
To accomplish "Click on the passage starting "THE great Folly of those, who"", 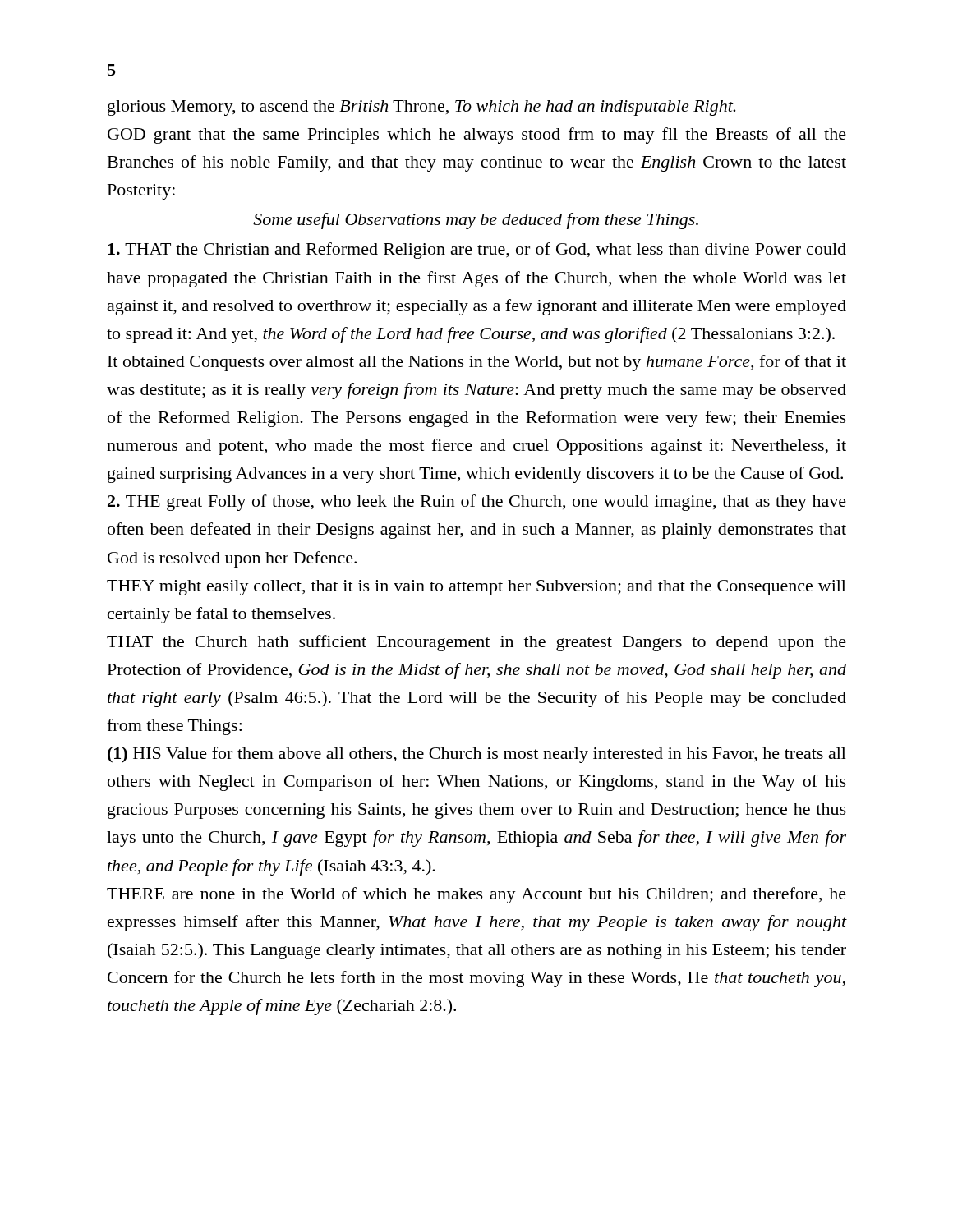I will tap(476, 529).
